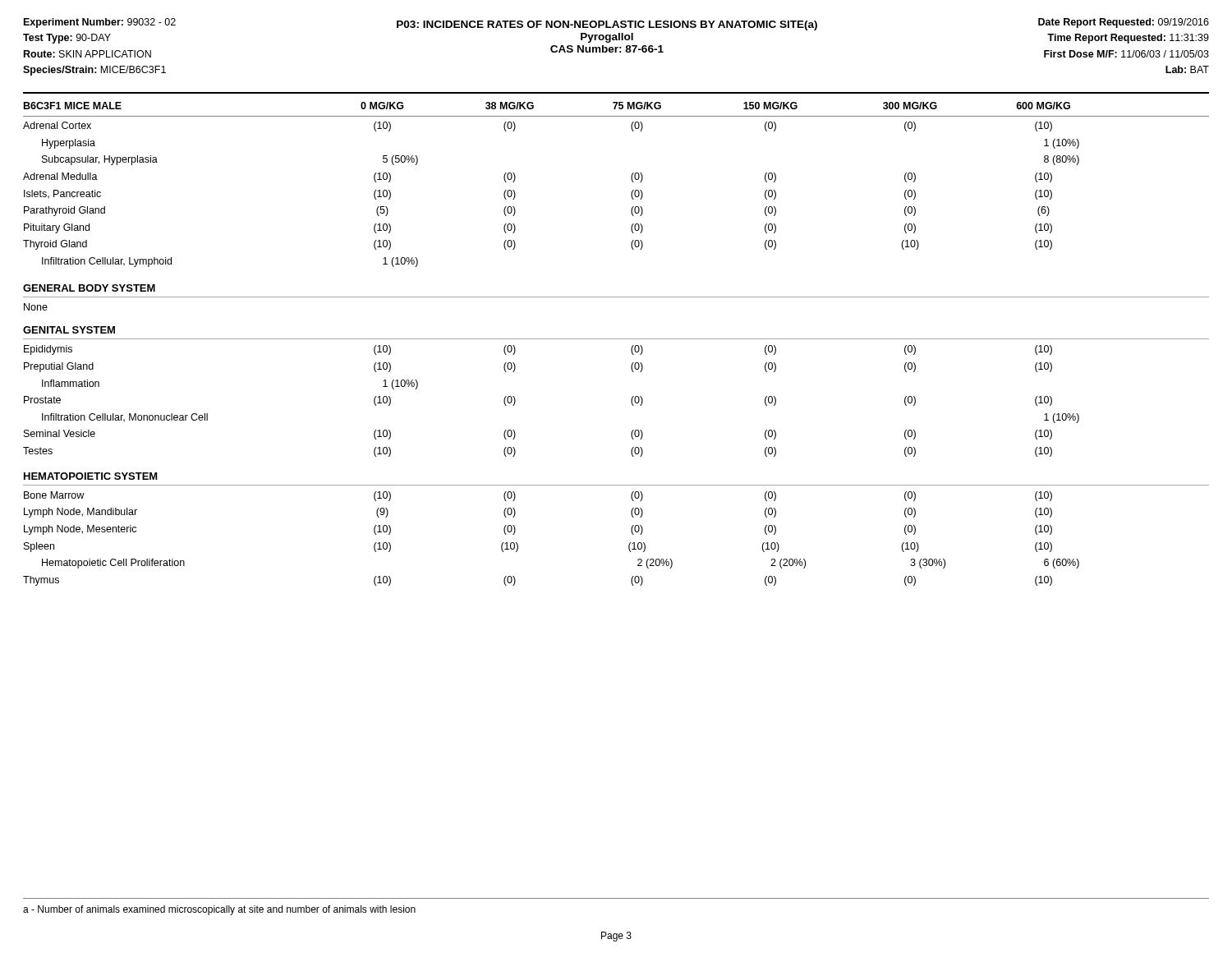This screenshot has width=1232, height=953.
Task: Click on the table containing "B6C3F1 MICE MALE 0"
Action: 616,344
